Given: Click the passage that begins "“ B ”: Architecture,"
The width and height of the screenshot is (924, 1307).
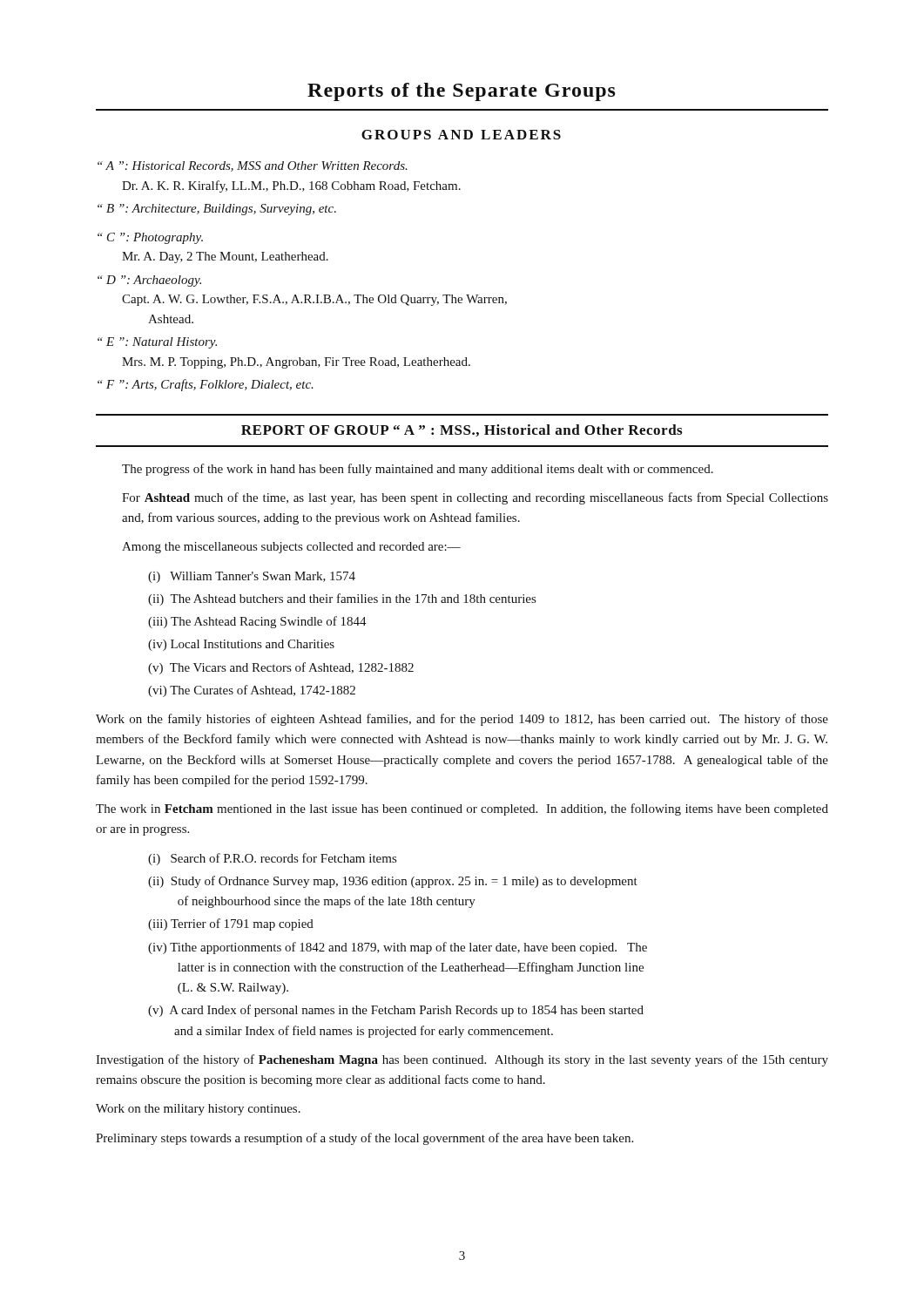Looking at the screenshot, I should (216, 208).
